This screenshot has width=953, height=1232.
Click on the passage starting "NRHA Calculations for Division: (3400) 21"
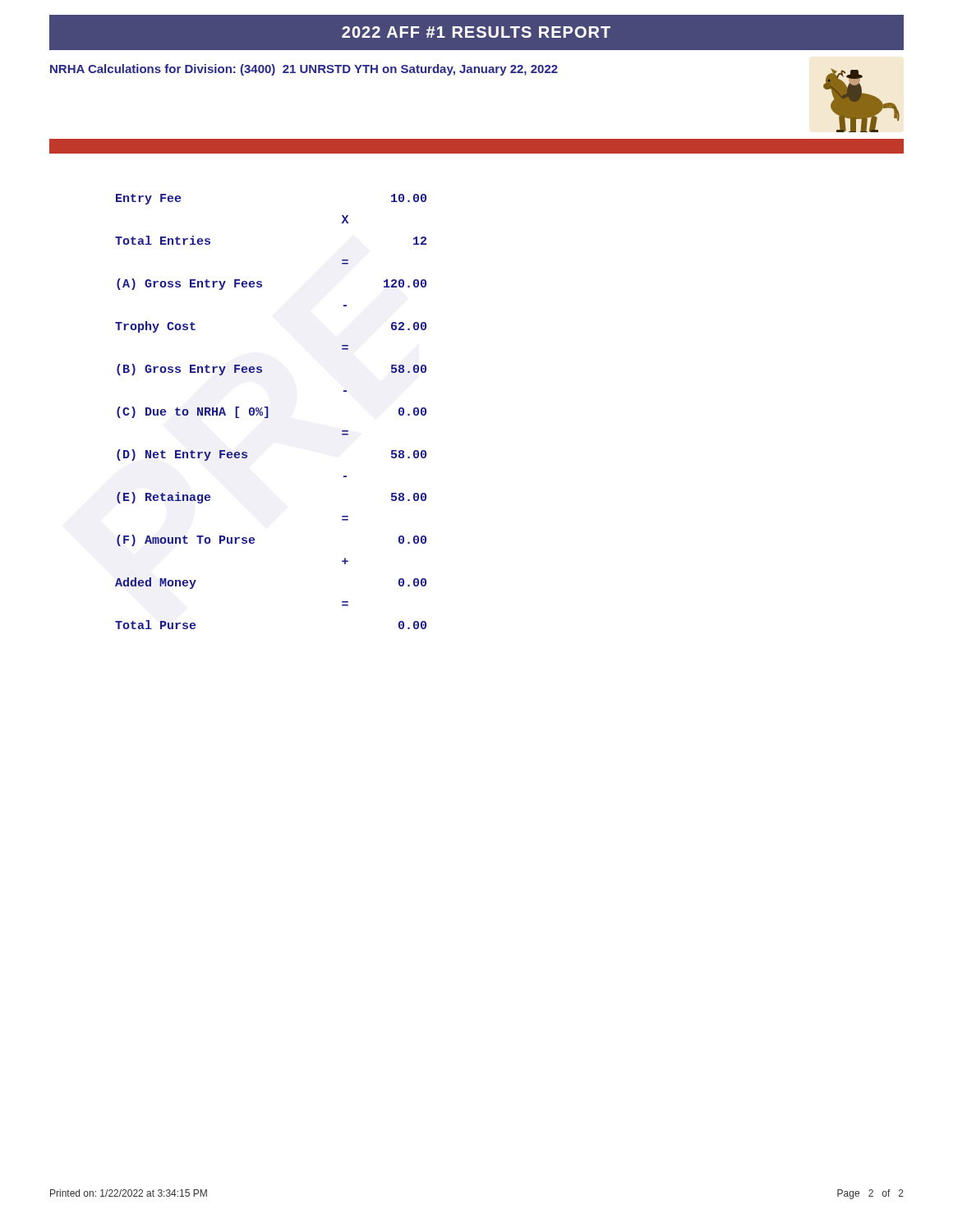304,69
